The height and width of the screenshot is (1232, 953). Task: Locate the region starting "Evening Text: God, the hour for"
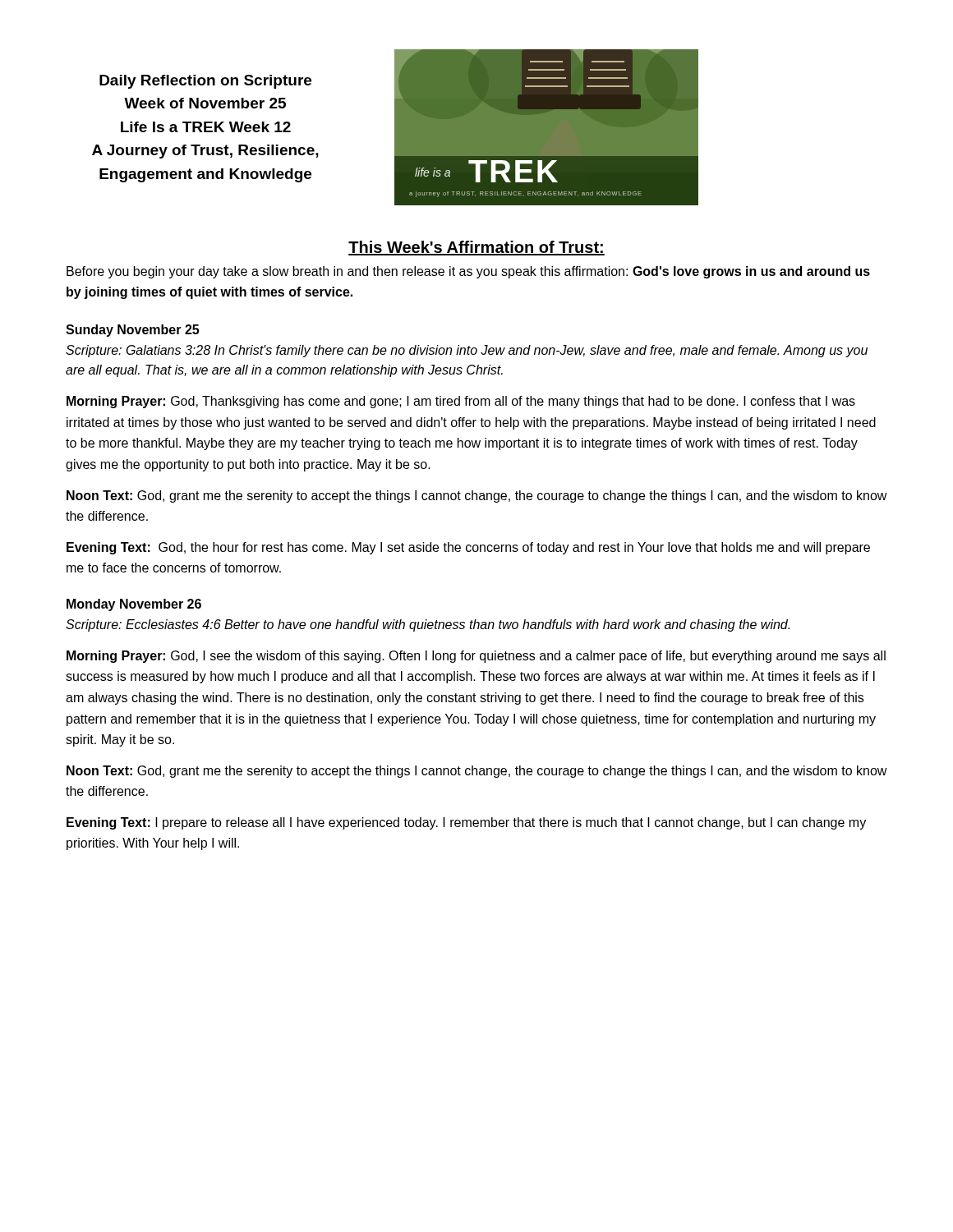[468, 558]
